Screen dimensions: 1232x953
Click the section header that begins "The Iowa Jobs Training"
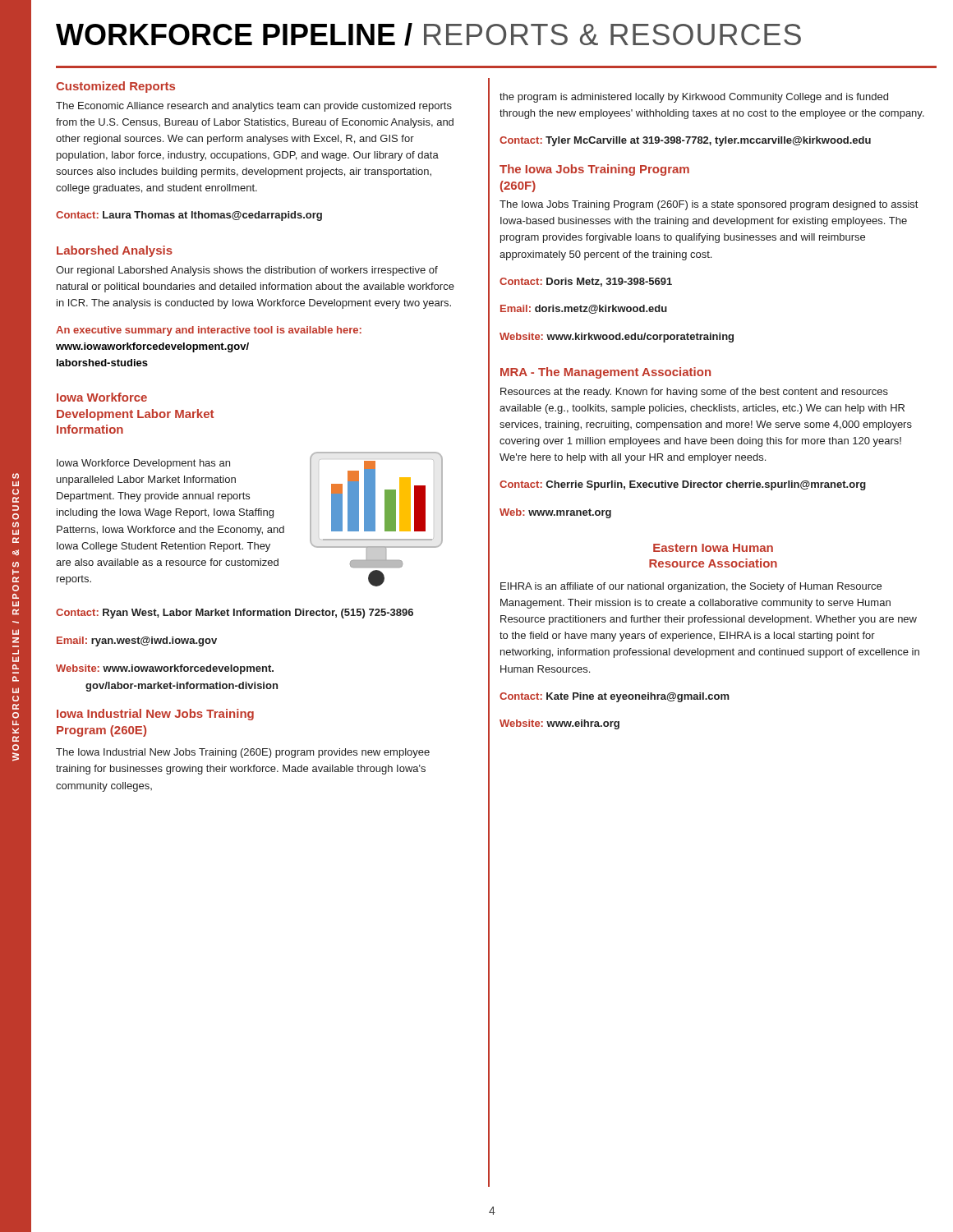click(x=594, y=170)
